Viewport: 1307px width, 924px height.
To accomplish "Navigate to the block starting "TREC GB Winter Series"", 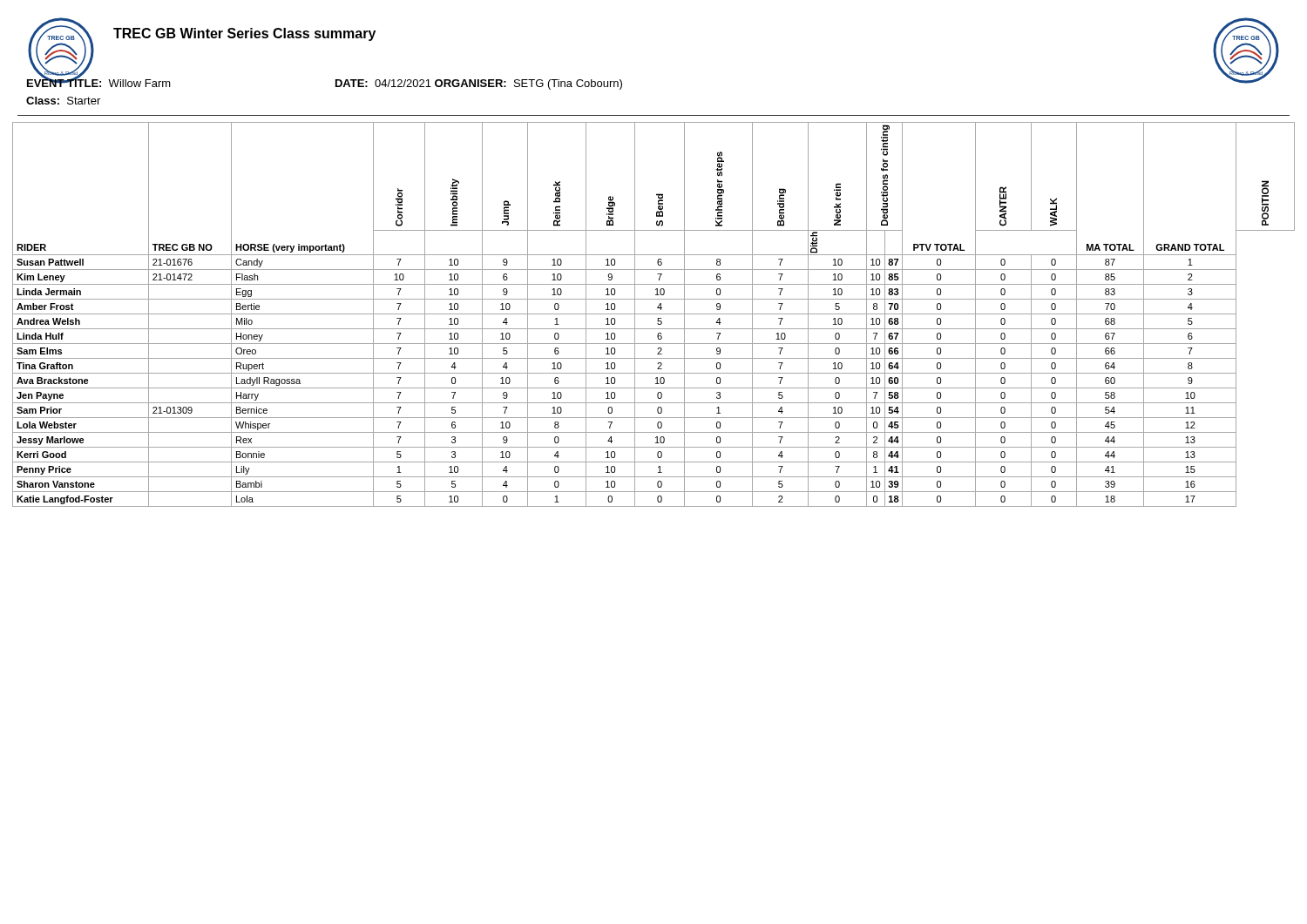I will [245, 34].
